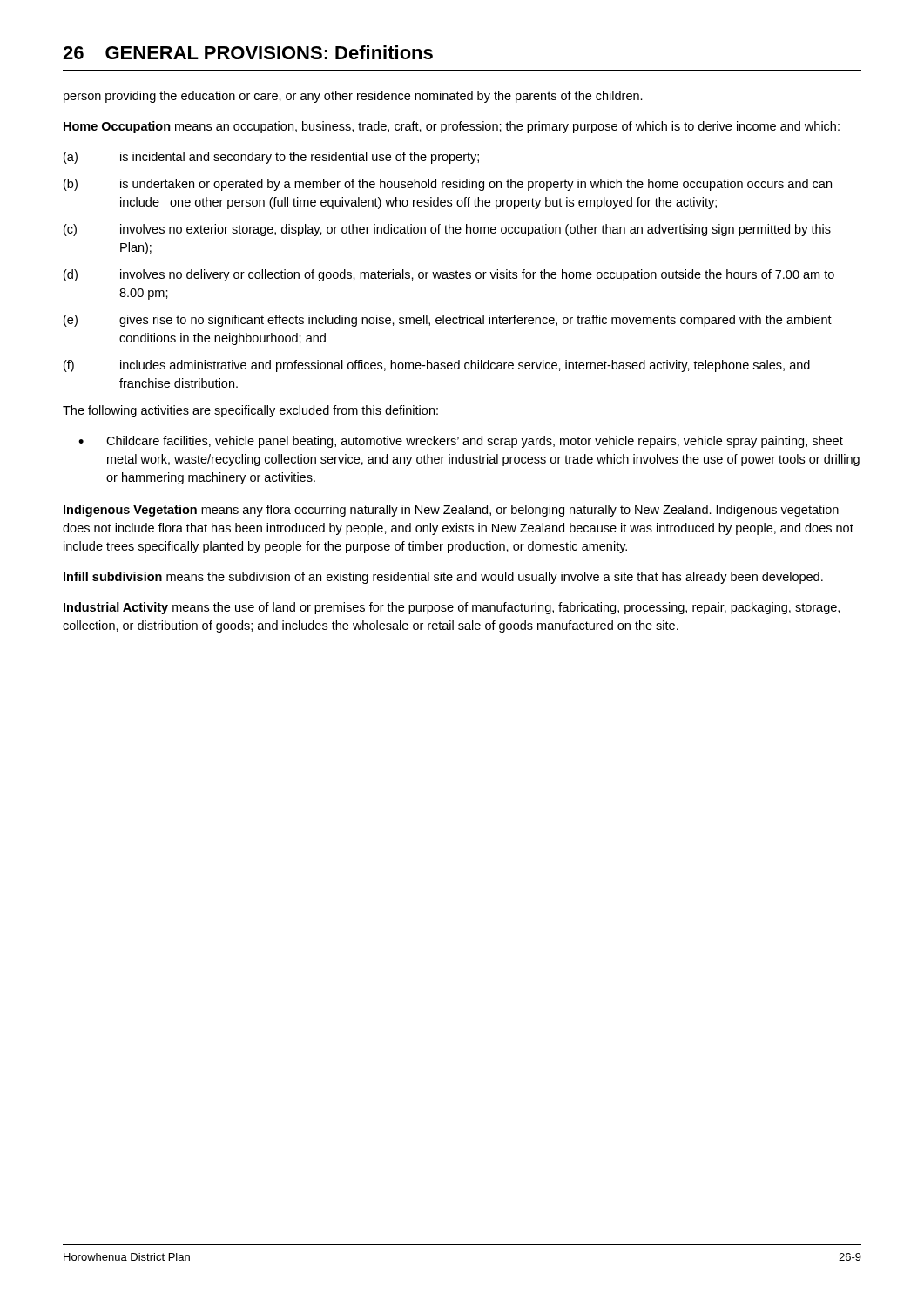Find the region starting "(a) is incidental and secondary to"
924x1307 pixels.
coord(462,157)
